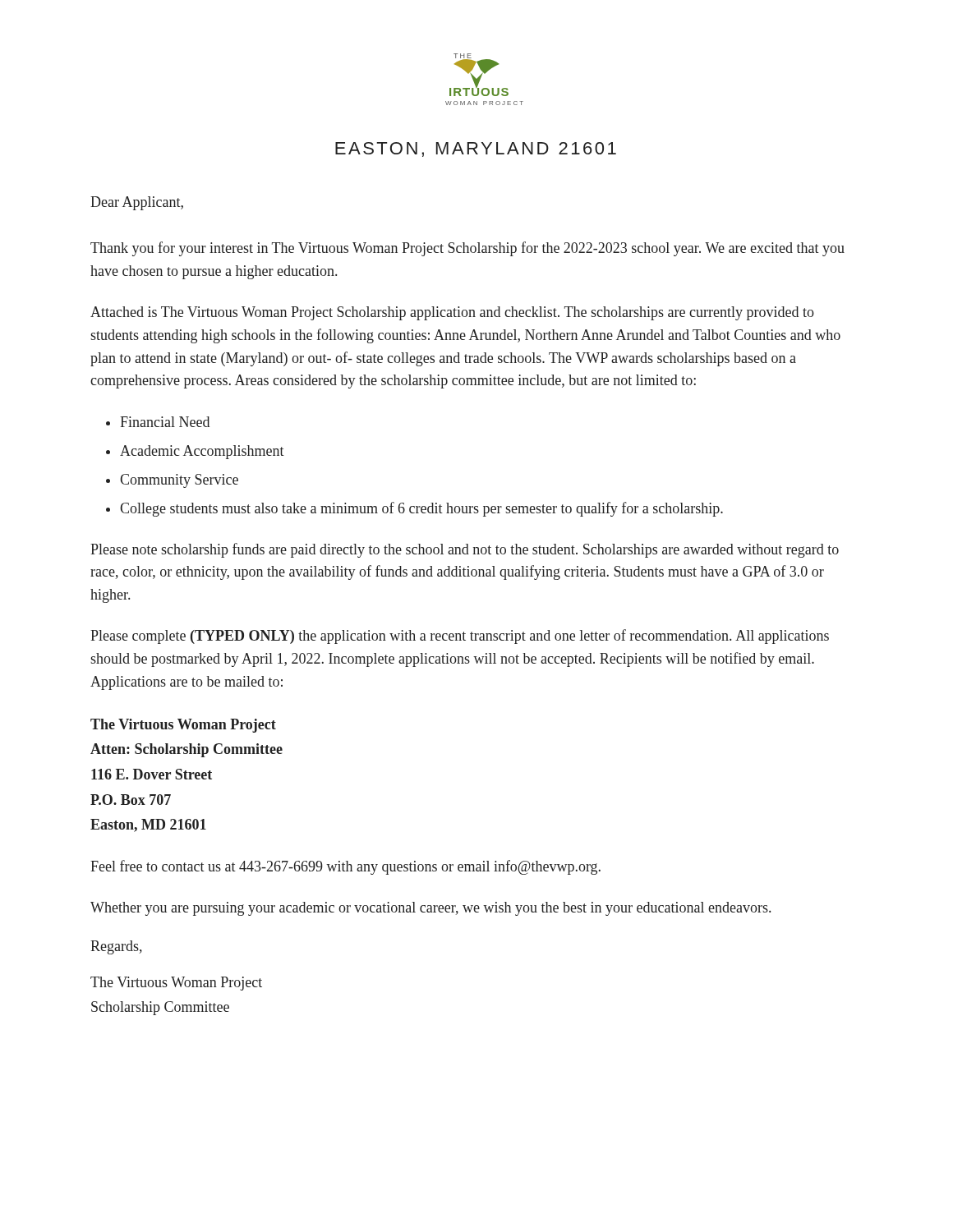The height and width of the screenshot is (1232, 953).
Task: Click on the list item with the text "Financial Need"
Action: 165,422
